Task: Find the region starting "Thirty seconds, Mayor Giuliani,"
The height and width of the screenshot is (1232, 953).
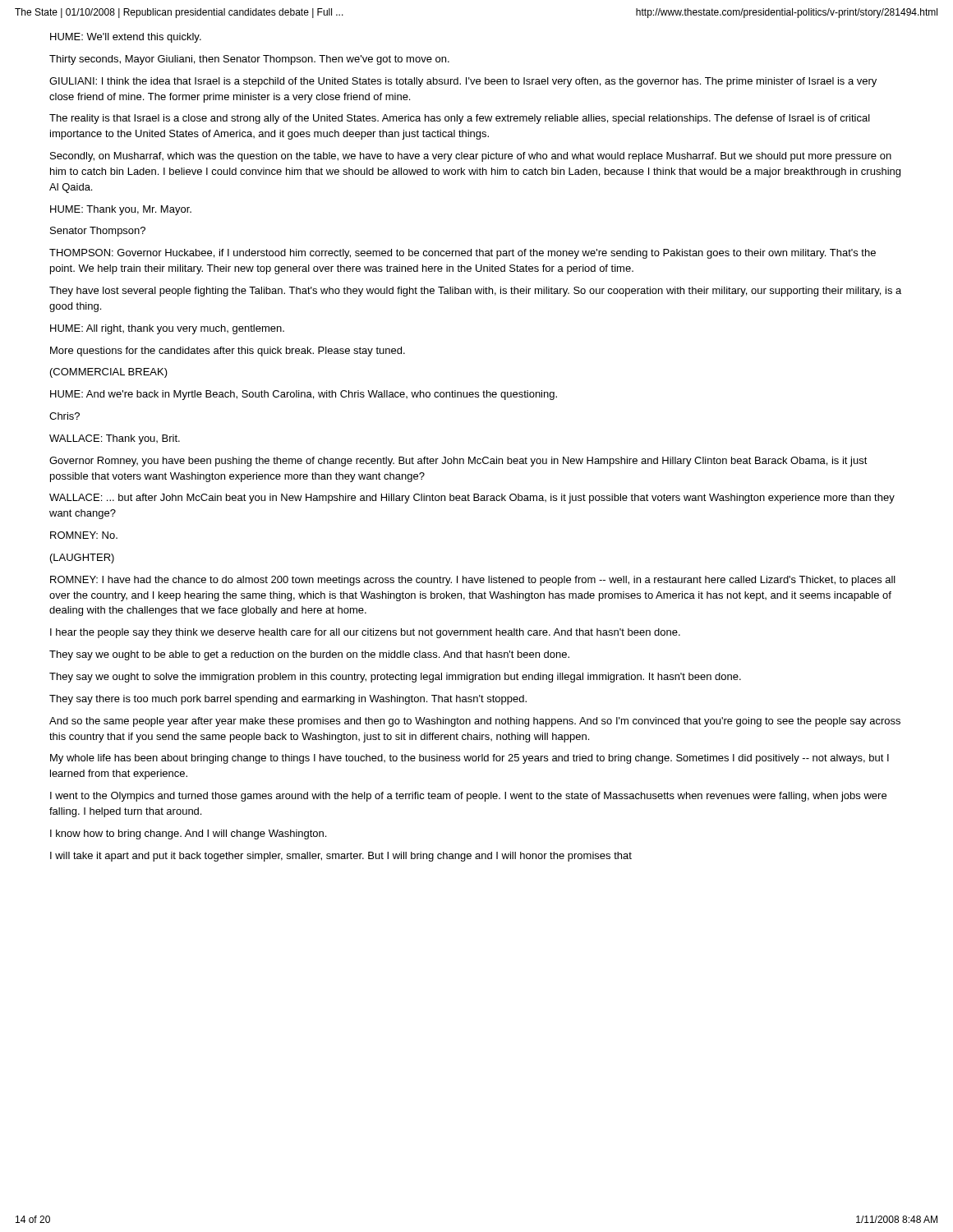Action: pyautogui.click(x=249, y=60)
